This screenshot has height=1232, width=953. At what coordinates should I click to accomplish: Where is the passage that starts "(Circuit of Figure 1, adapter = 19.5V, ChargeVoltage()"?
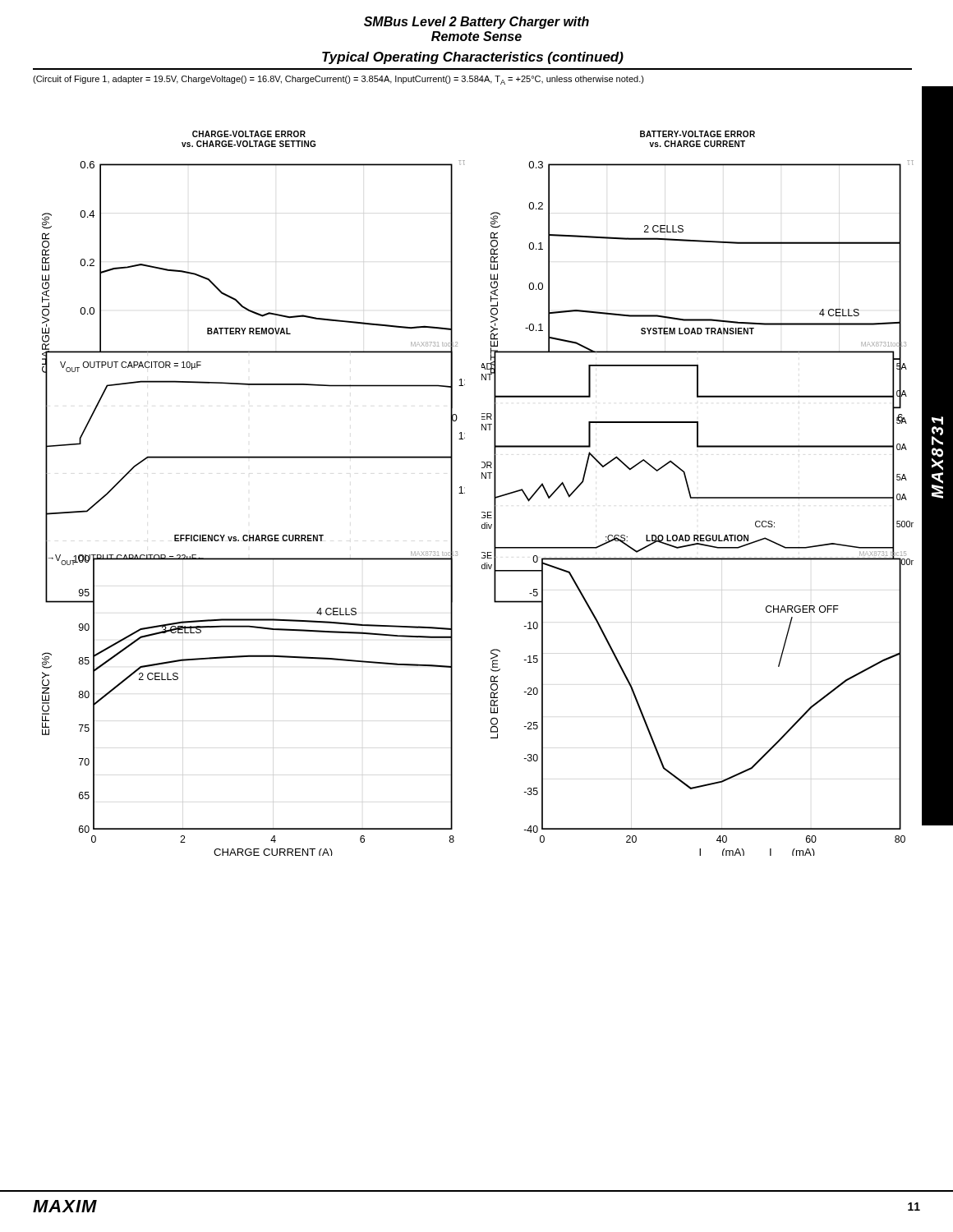coord(338,80)
